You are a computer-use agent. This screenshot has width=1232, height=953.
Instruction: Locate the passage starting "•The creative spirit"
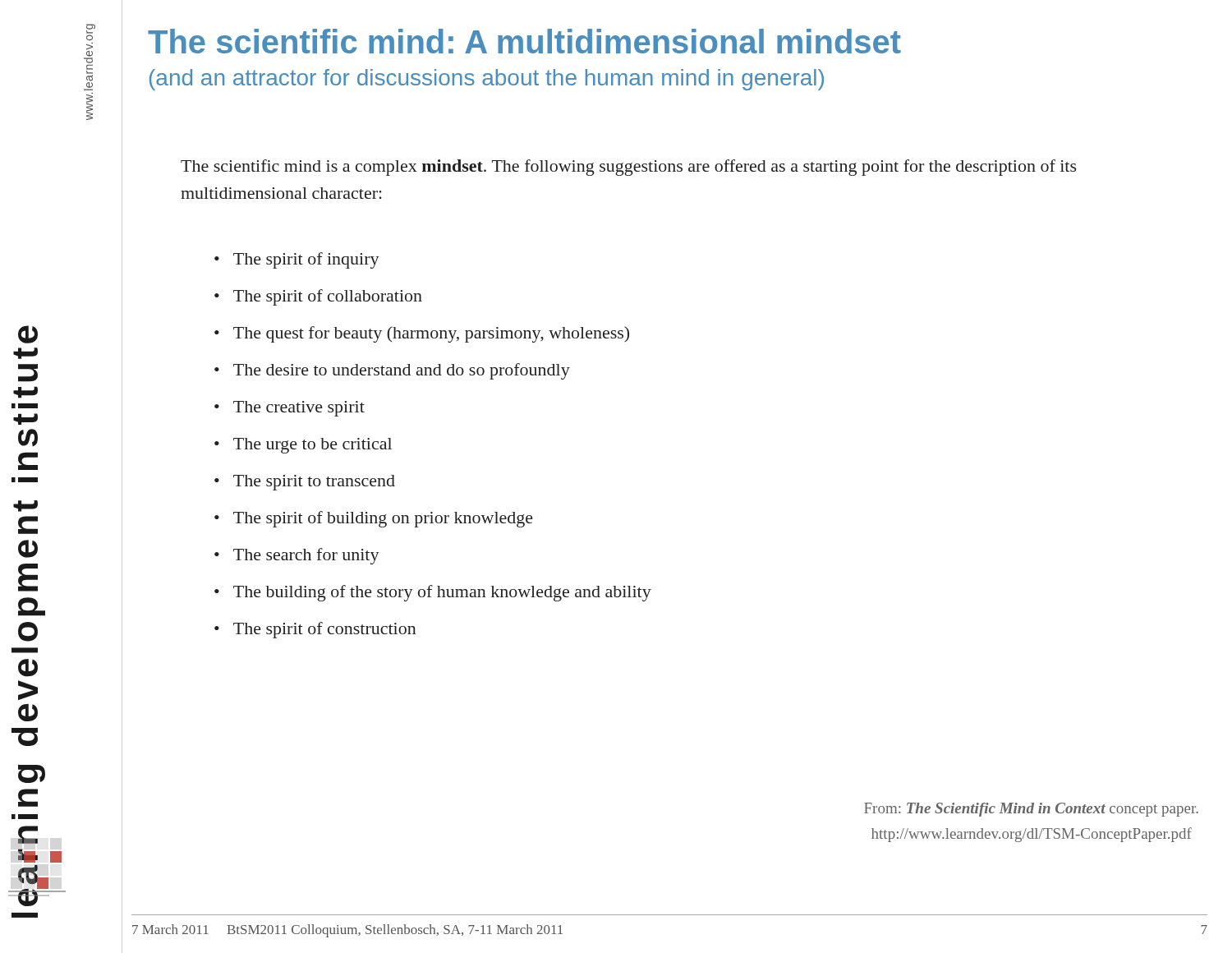coord(289,407)
